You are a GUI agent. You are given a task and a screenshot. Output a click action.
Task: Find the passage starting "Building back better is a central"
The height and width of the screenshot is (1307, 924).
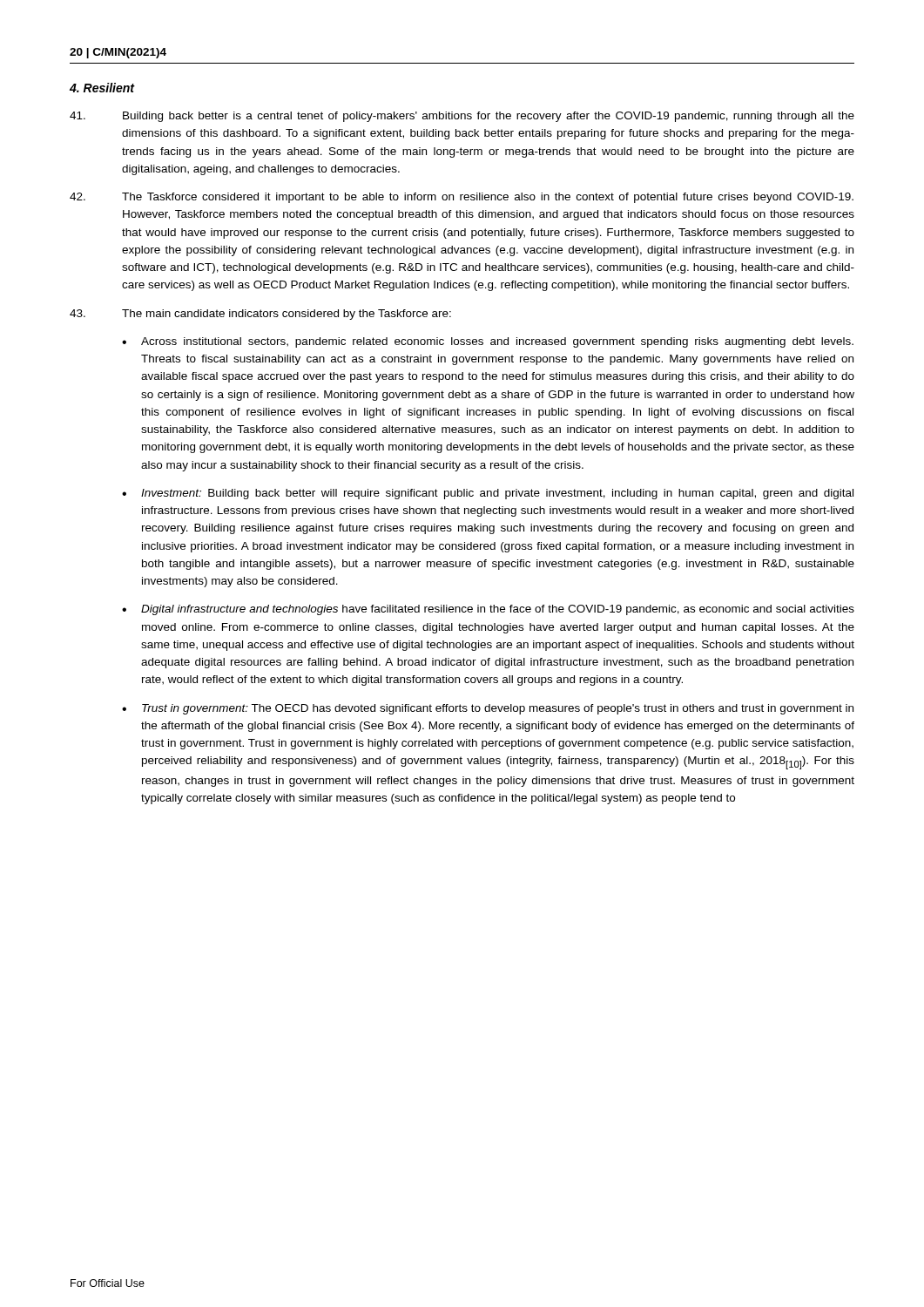point(462,142)
